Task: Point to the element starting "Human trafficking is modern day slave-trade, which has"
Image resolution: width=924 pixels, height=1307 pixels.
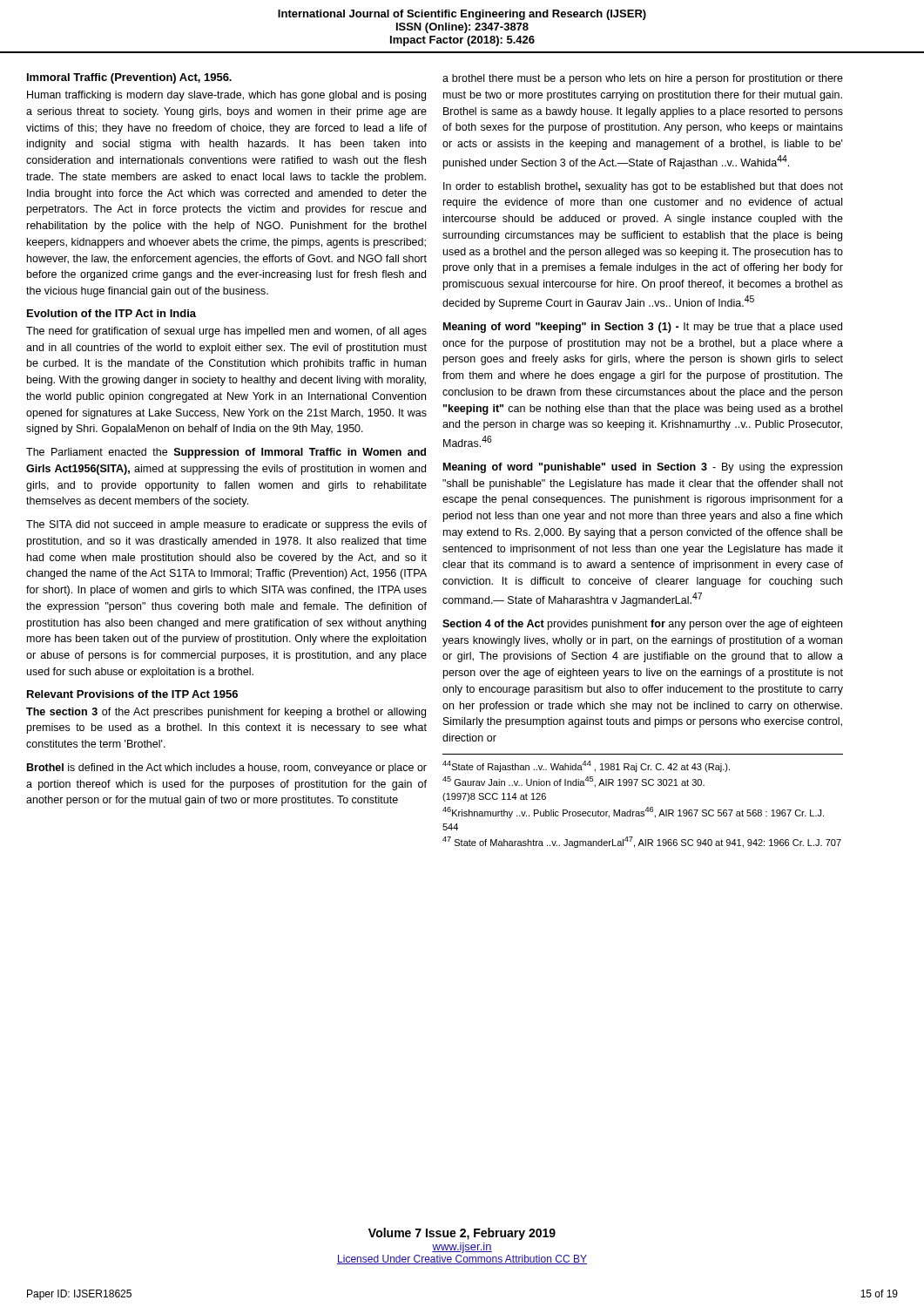Action: point(226,193)
